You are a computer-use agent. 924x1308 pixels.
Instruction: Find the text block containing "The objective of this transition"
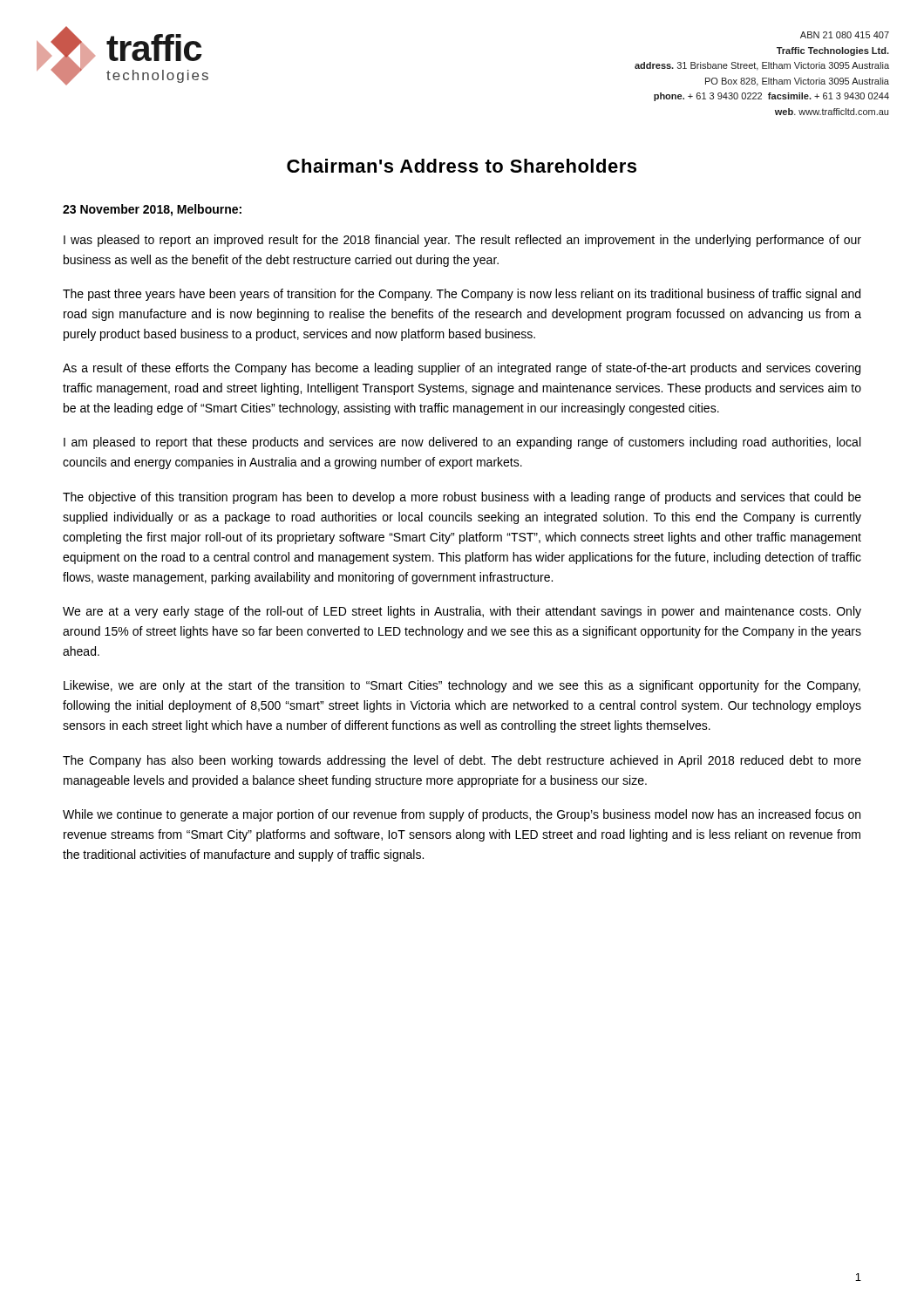coord(462,537)
